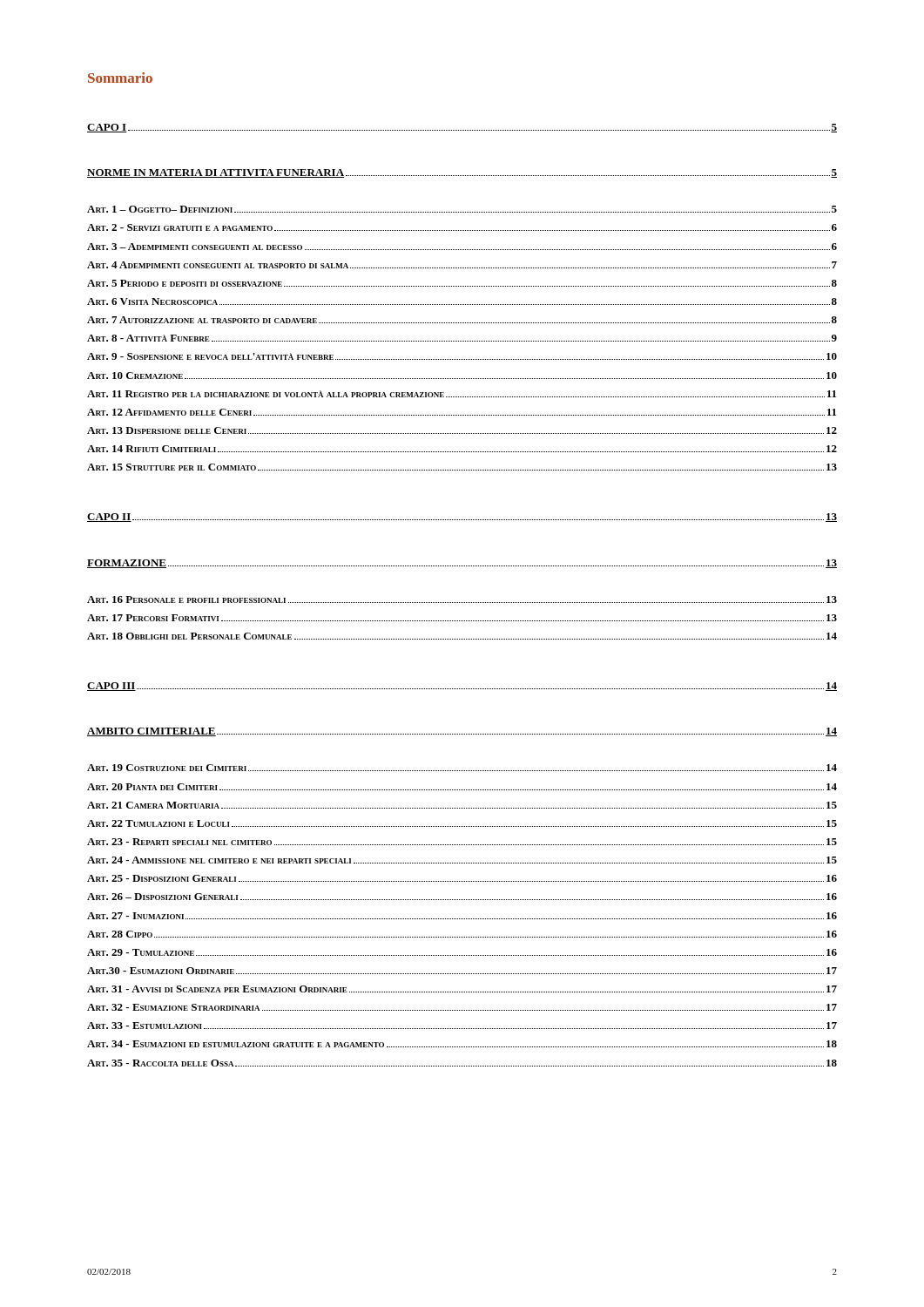This screenshot has width=924, height=1307.
Task: Find the region starting "Art. 29 -"
Action: coord(462,952)
